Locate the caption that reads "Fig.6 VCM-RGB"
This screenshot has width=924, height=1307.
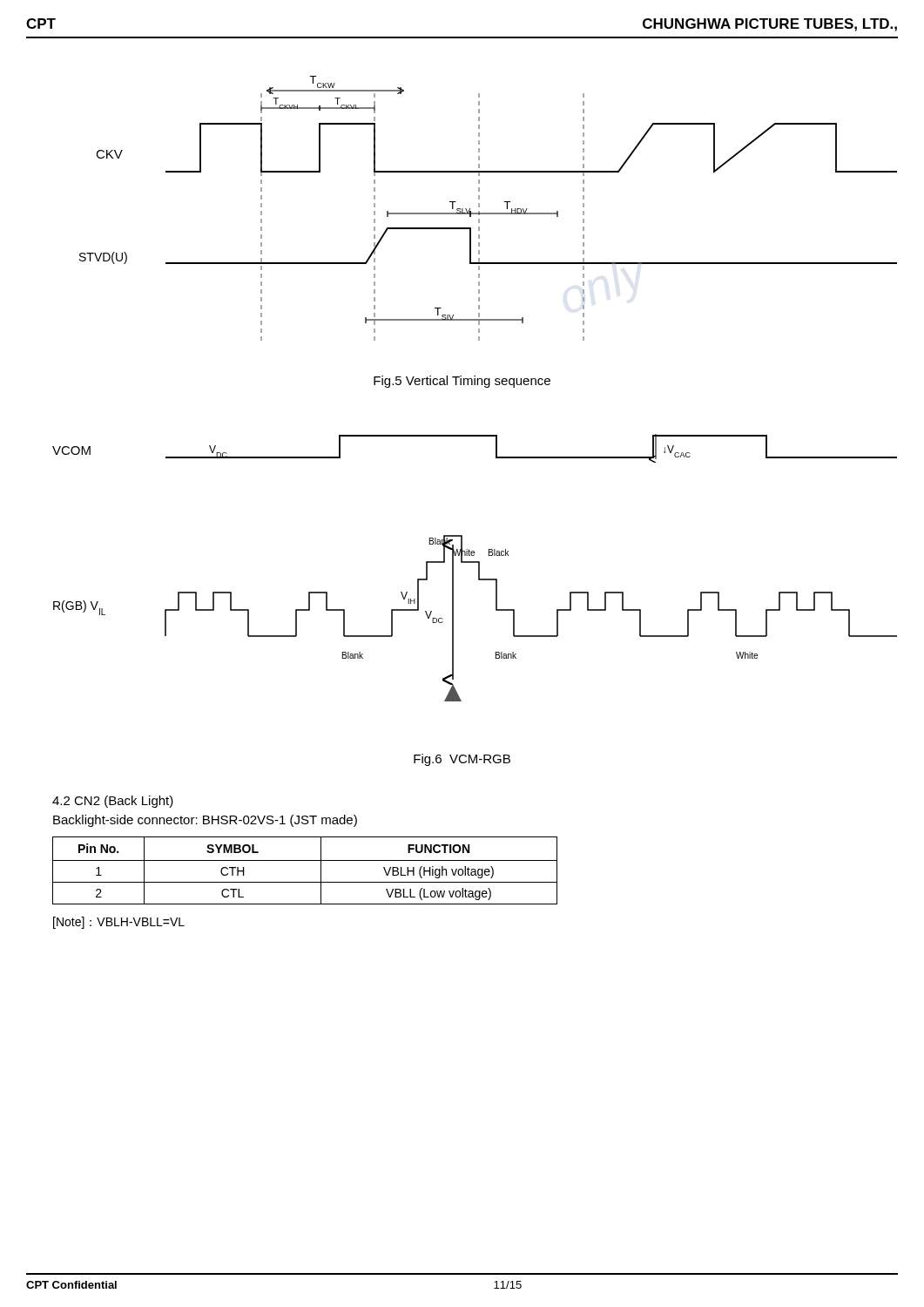[x=462, y=759]
